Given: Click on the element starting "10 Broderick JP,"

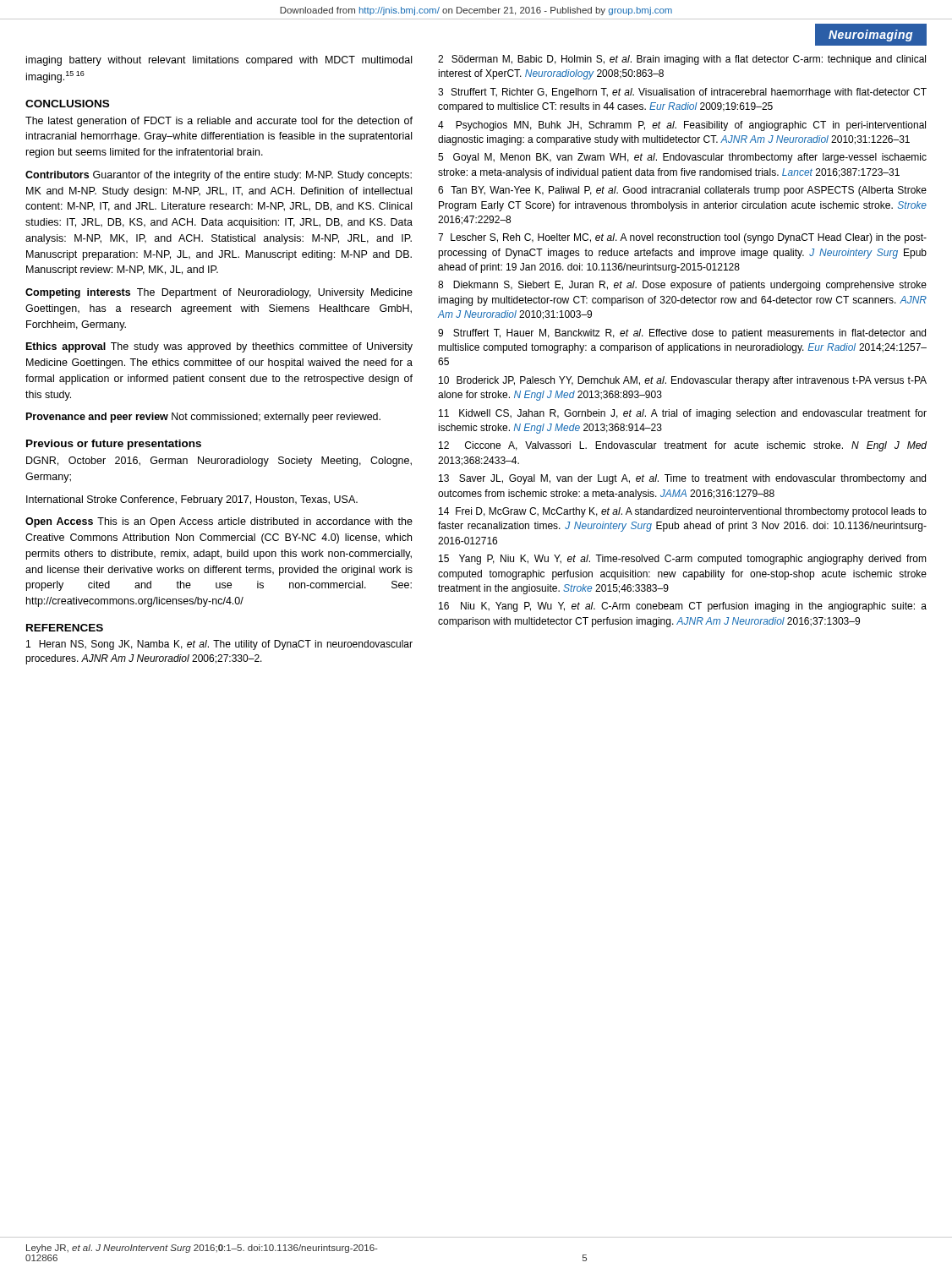Looking at the screenshot, I should tap(682, 388).
